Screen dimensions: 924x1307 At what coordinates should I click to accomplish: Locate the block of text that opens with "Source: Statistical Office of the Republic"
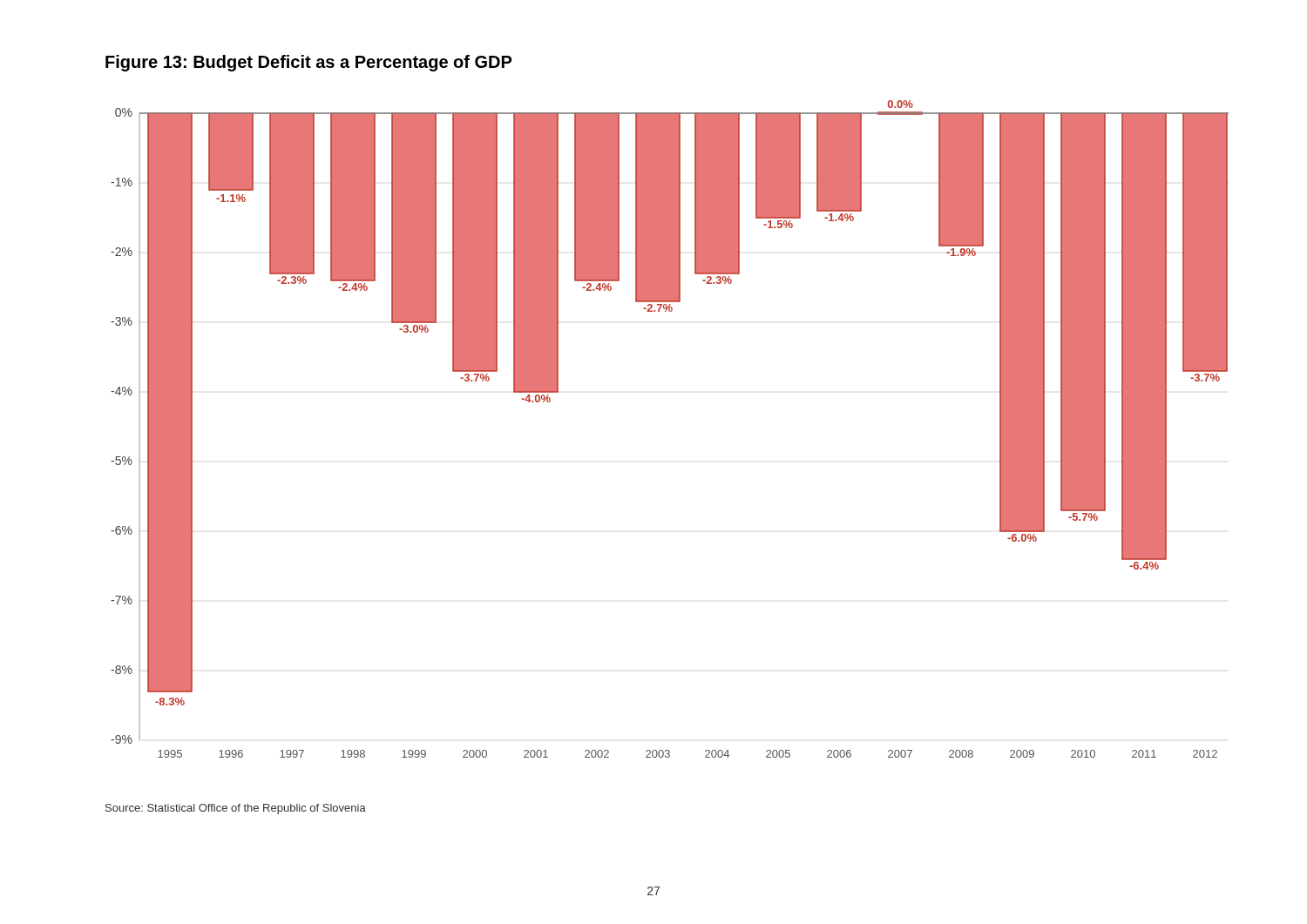tap(235, 808)
